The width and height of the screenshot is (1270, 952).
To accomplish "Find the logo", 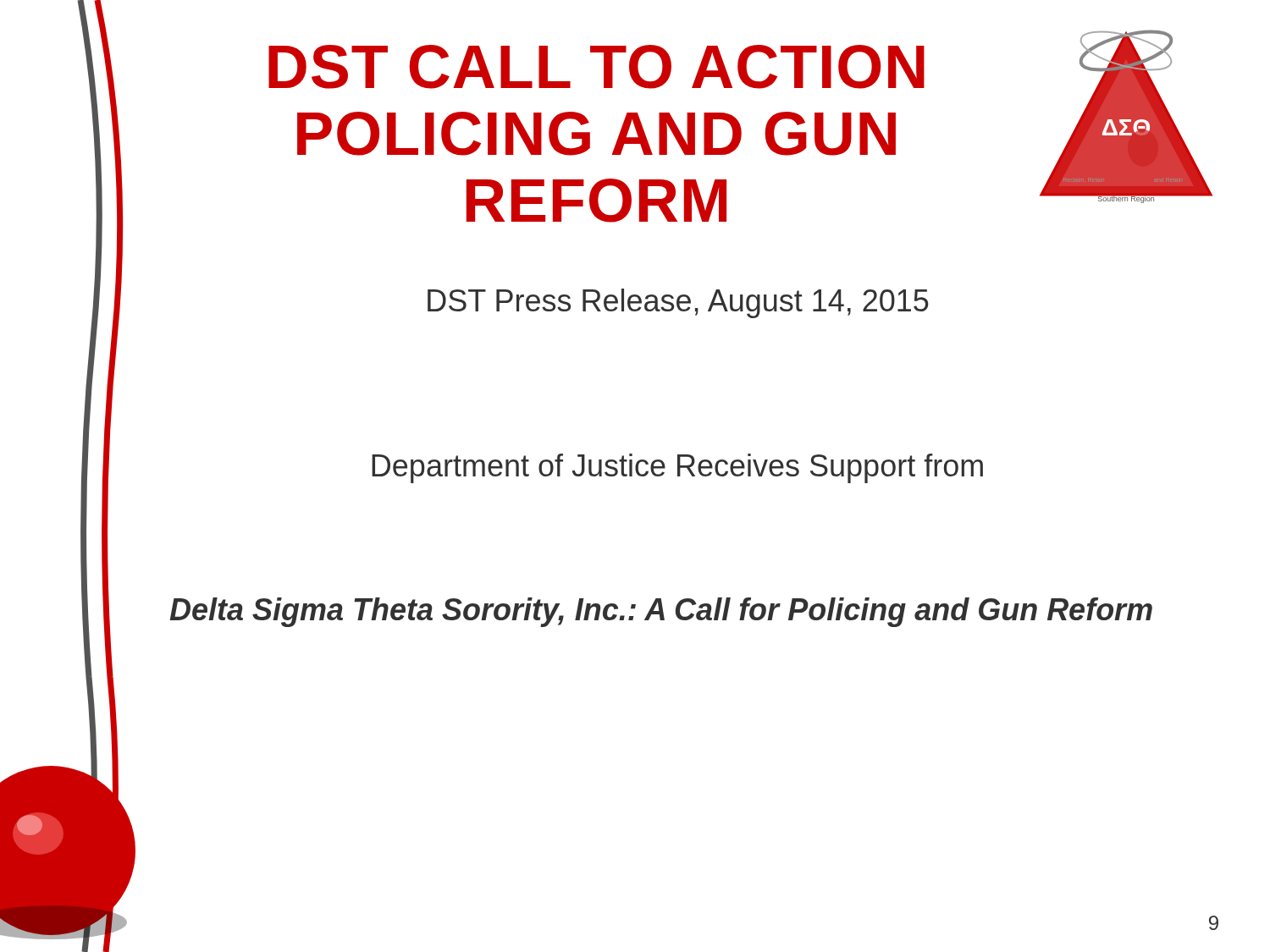I will pos(1126,118).
